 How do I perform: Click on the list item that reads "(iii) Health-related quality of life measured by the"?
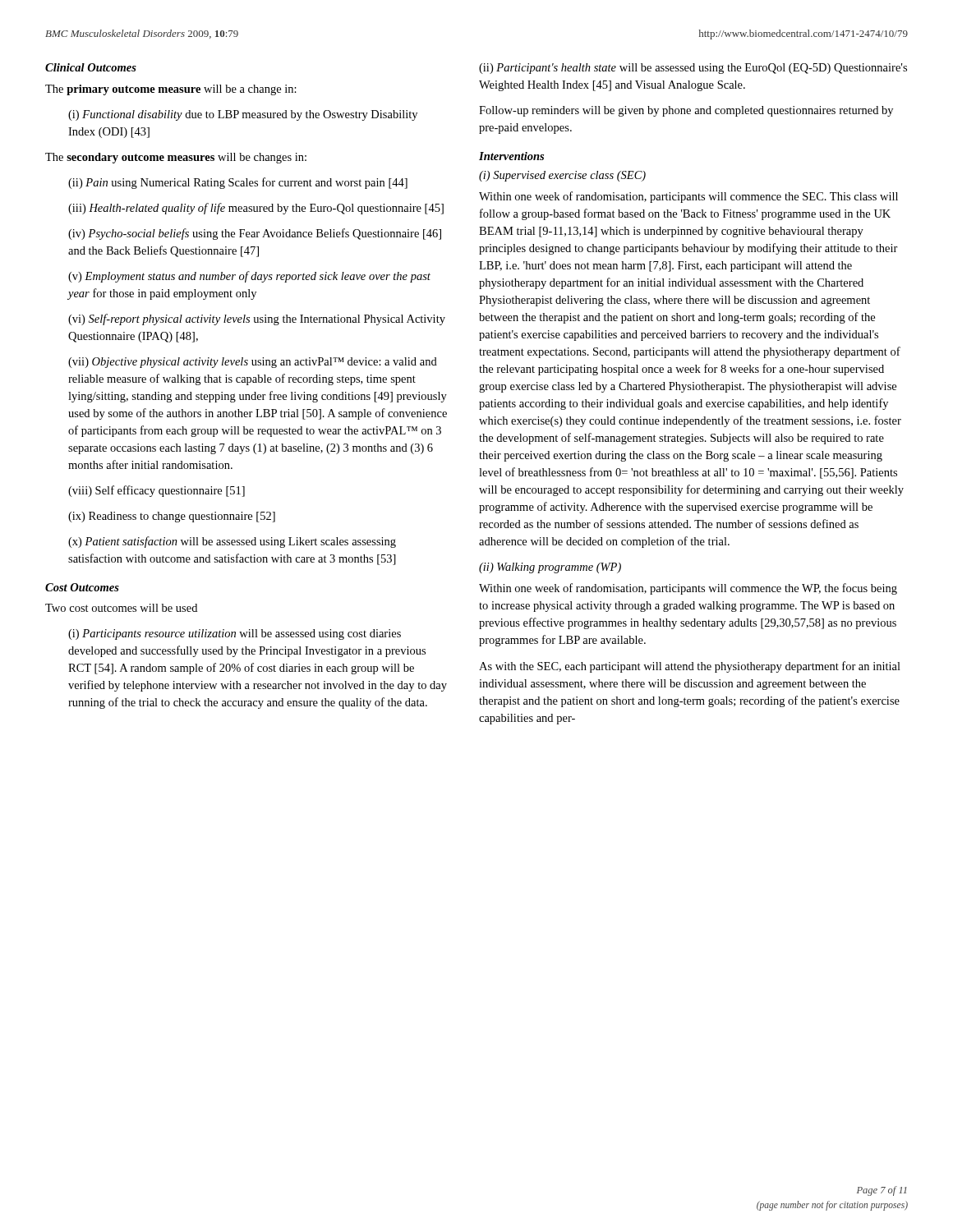click(256, 208)
